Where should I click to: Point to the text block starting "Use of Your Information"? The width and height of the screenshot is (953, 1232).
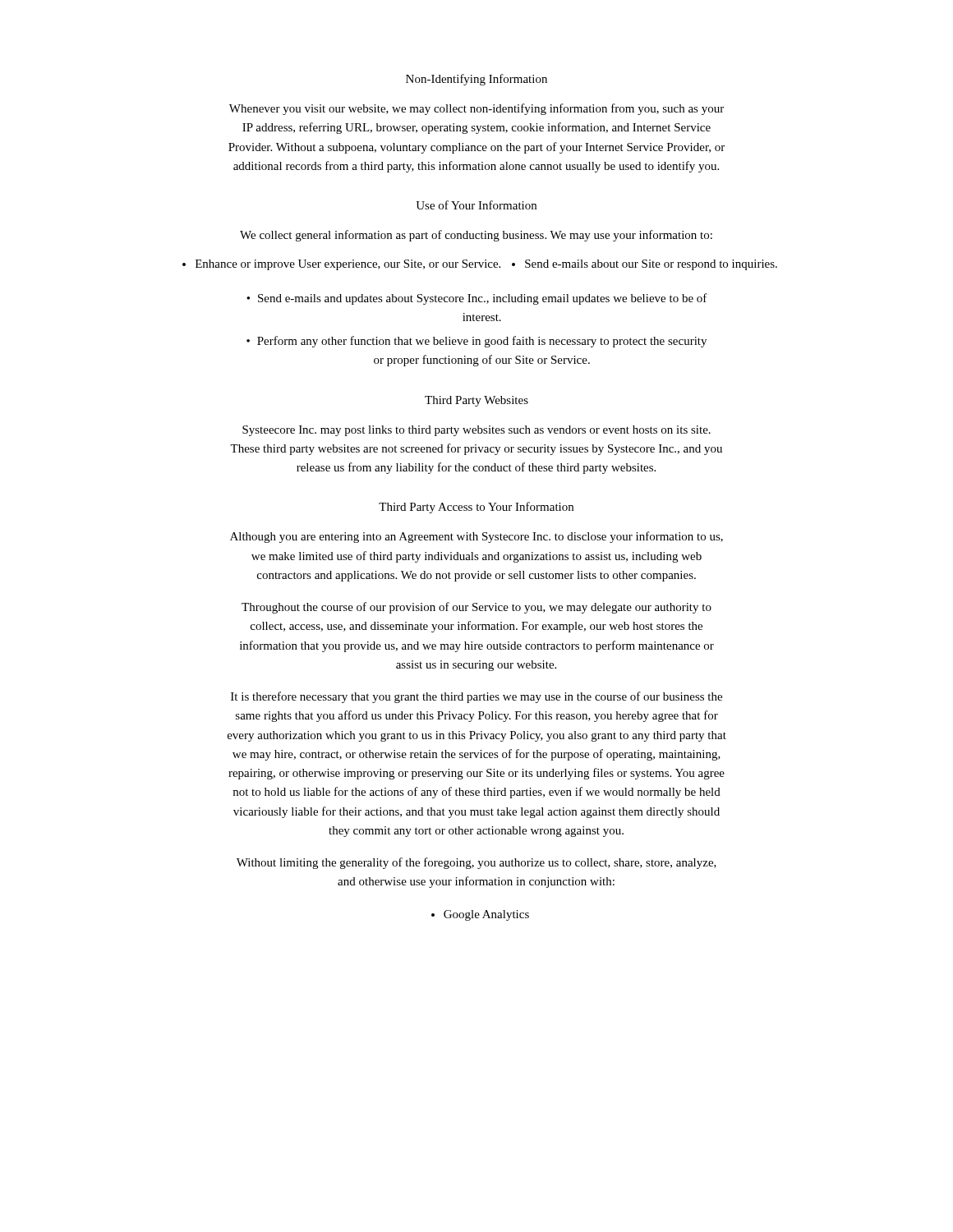coord(476,205)
